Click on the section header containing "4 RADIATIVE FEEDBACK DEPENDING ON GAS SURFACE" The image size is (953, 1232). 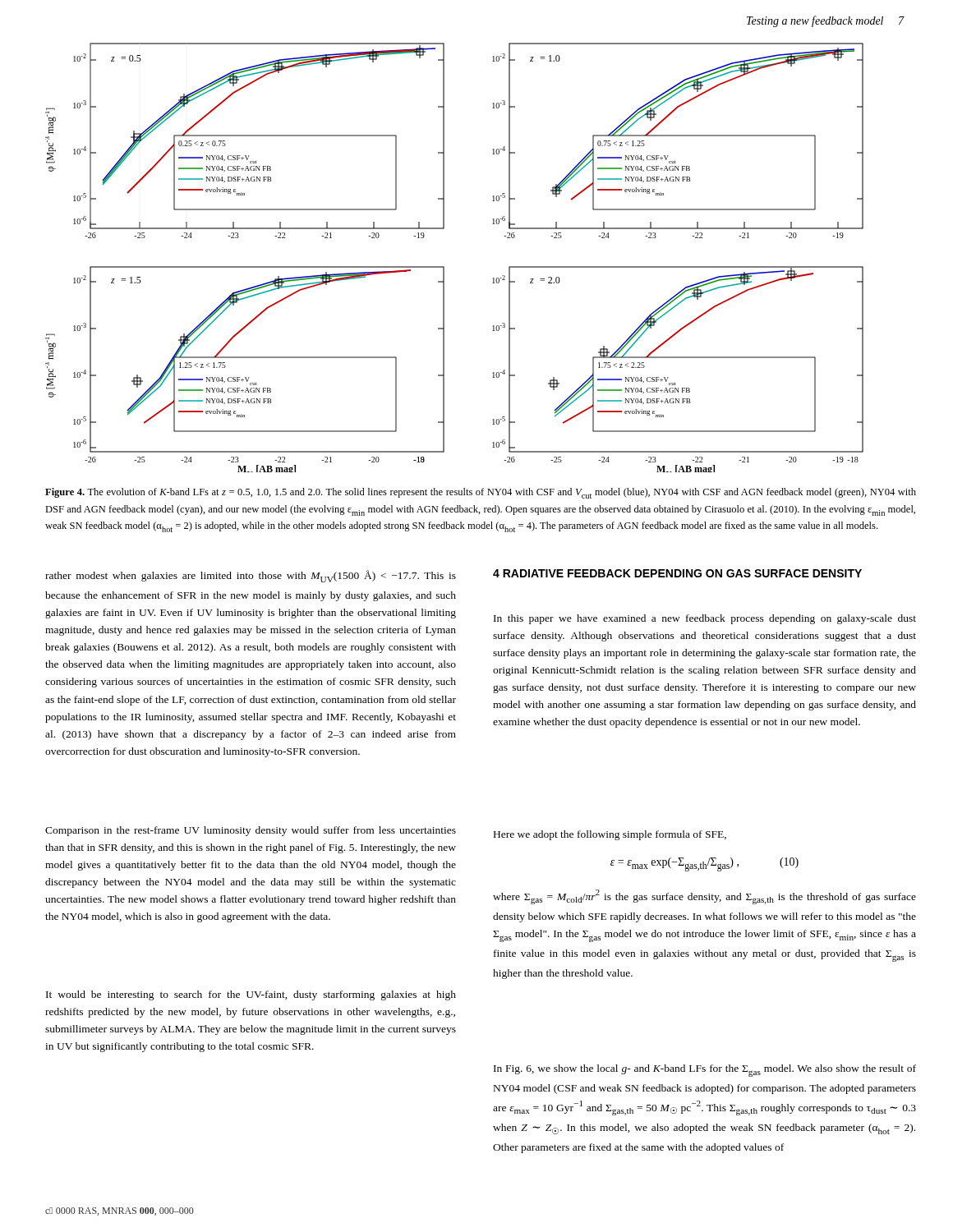coord(677,573)
